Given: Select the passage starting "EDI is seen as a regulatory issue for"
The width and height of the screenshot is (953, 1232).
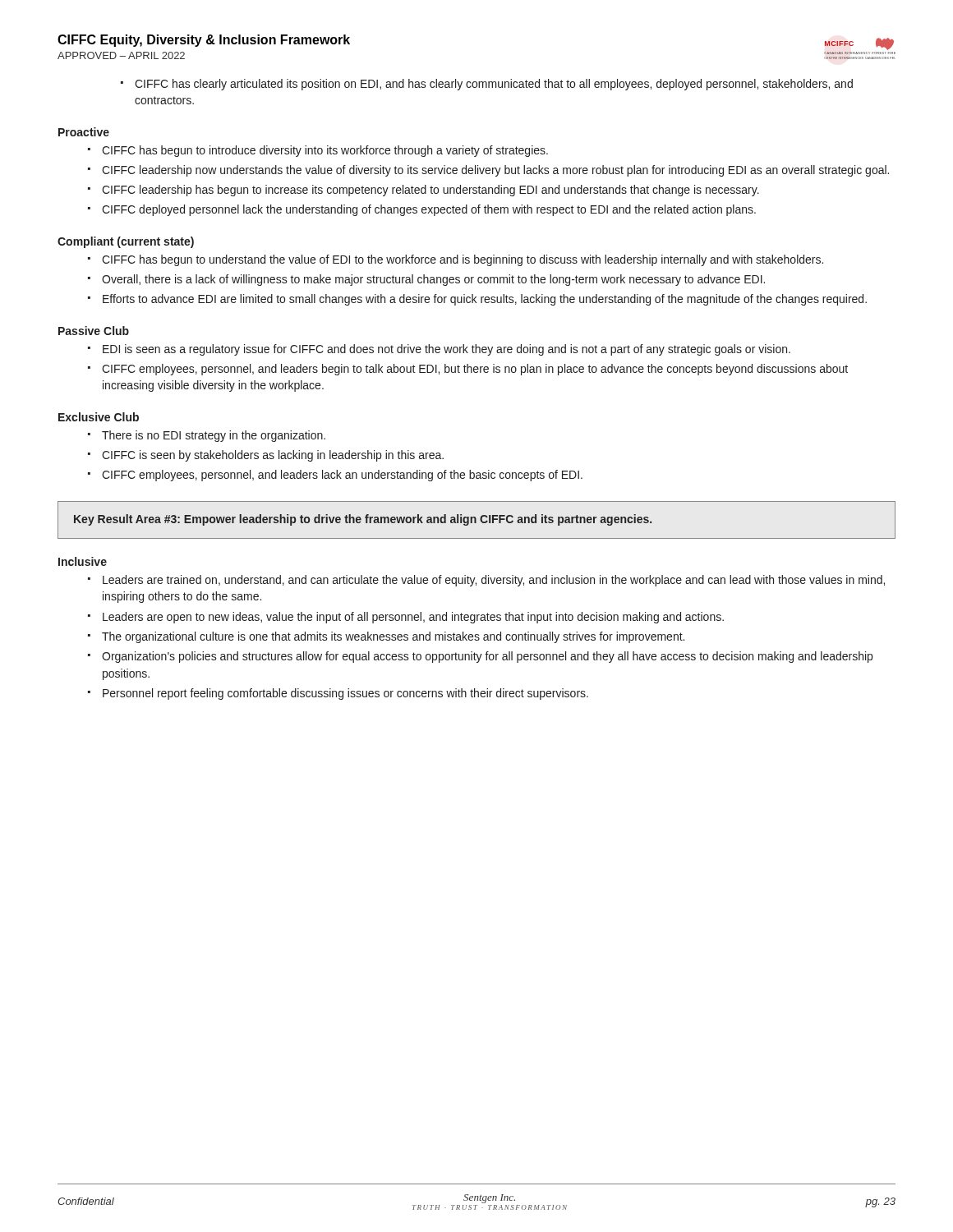Looking at the screenshot, I should [x=476, y=349].
